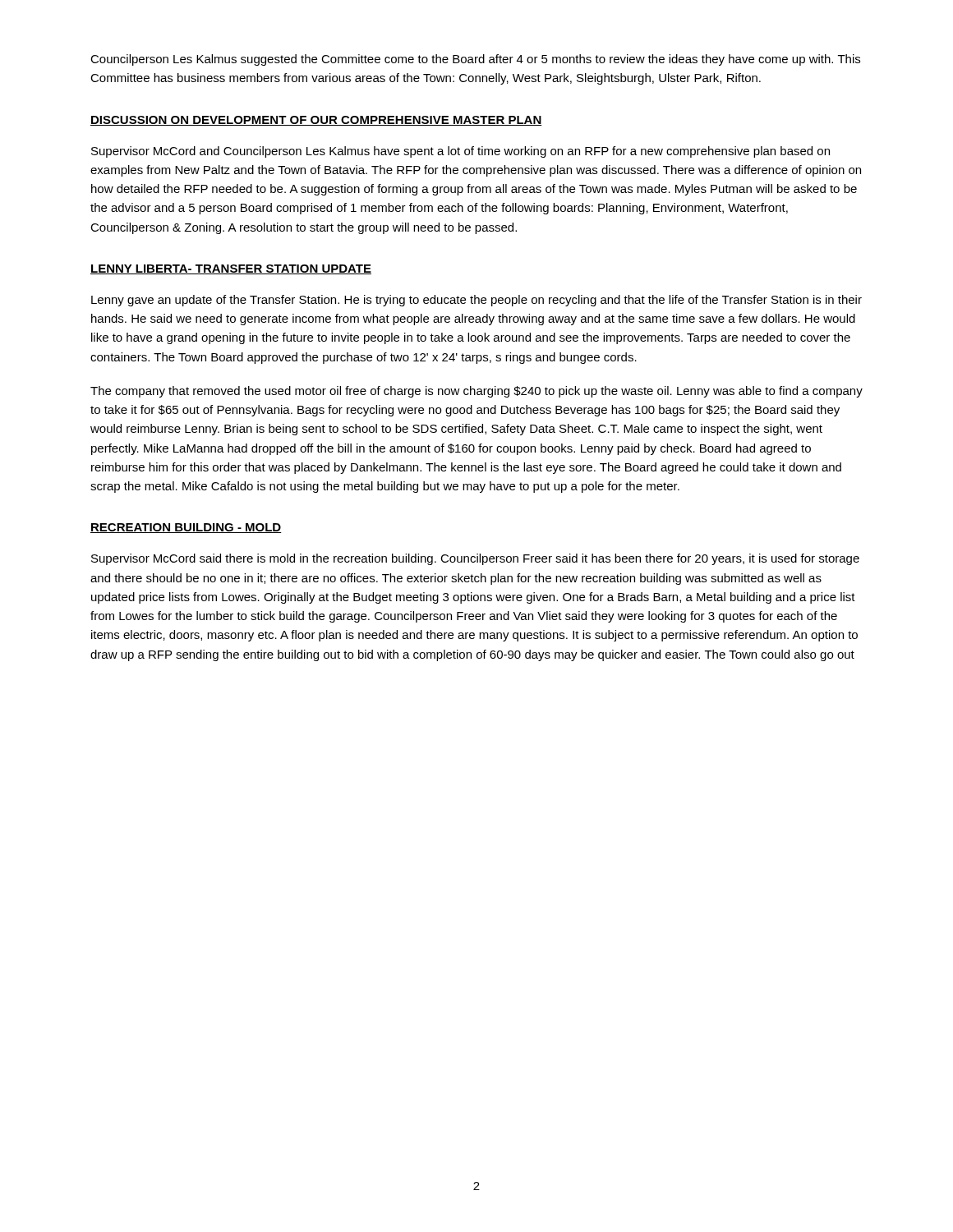Click on the text block starting "Supervisor McCord and Councilperson Les Kalmus have spent"
Image resolution: width=953 pixels, height=1232 pixels.
[476, 188]
